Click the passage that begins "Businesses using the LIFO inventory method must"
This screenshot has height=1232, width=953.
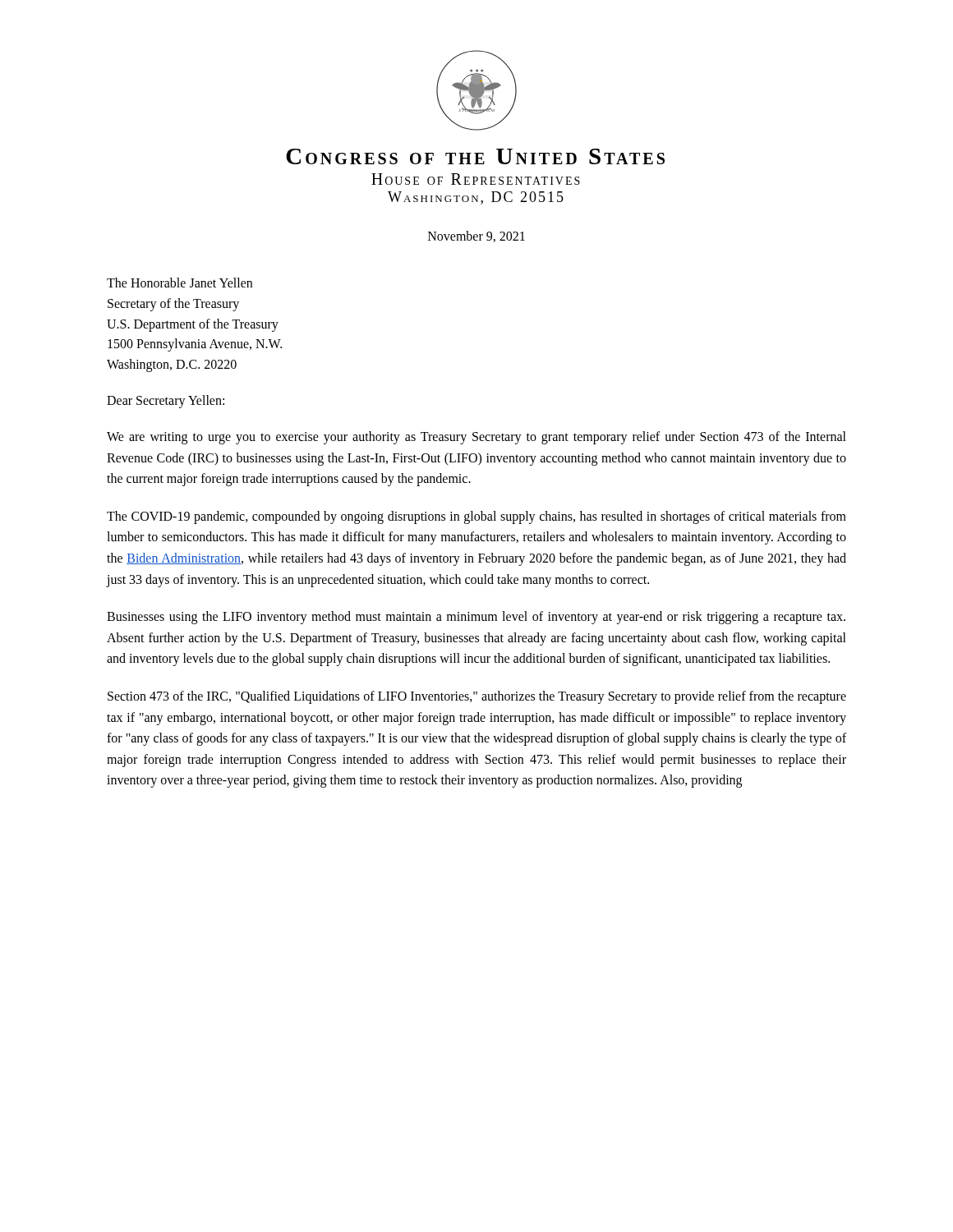(476, 638)
